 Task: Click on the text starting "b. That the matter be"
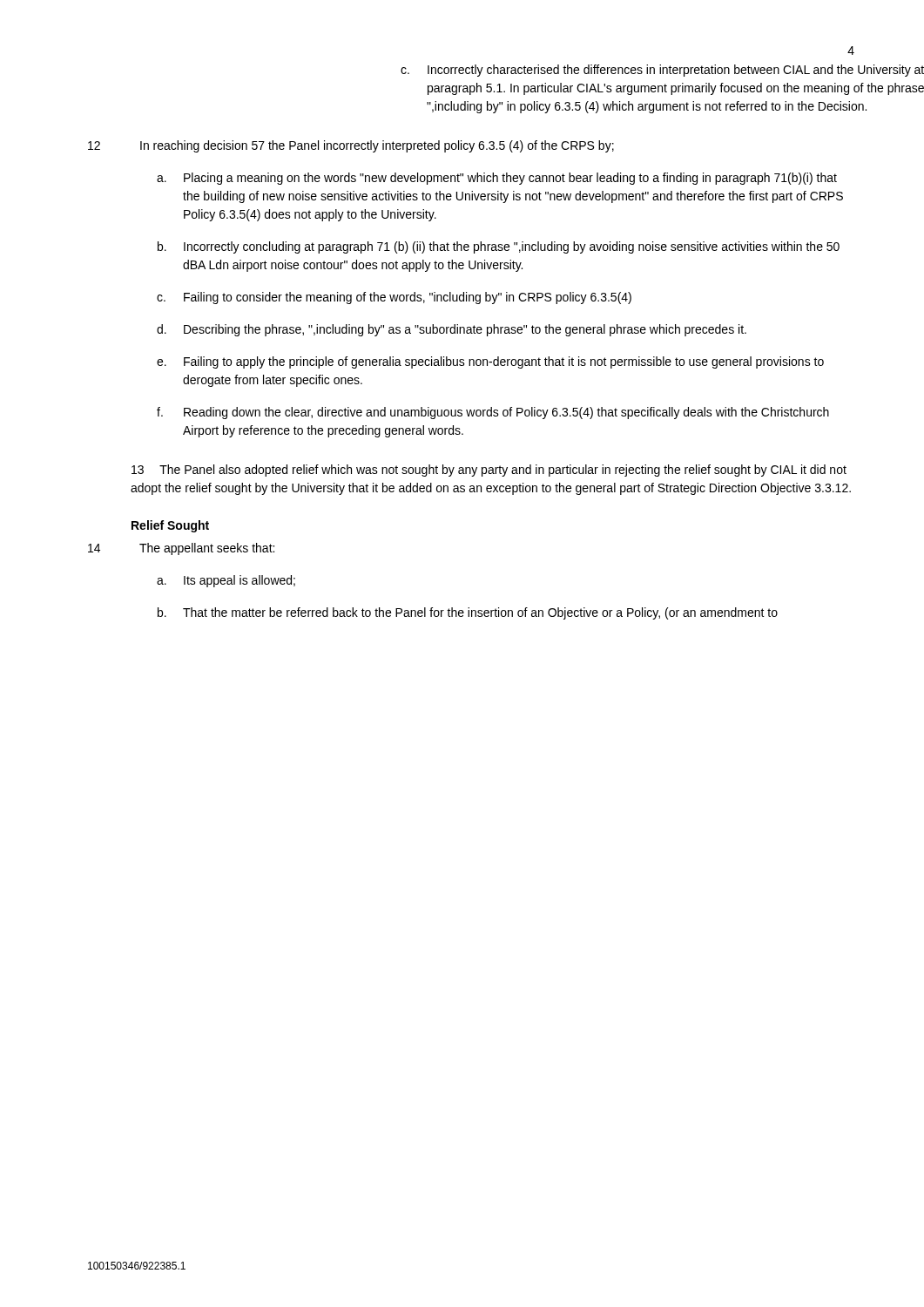click(x=506, y=613)
